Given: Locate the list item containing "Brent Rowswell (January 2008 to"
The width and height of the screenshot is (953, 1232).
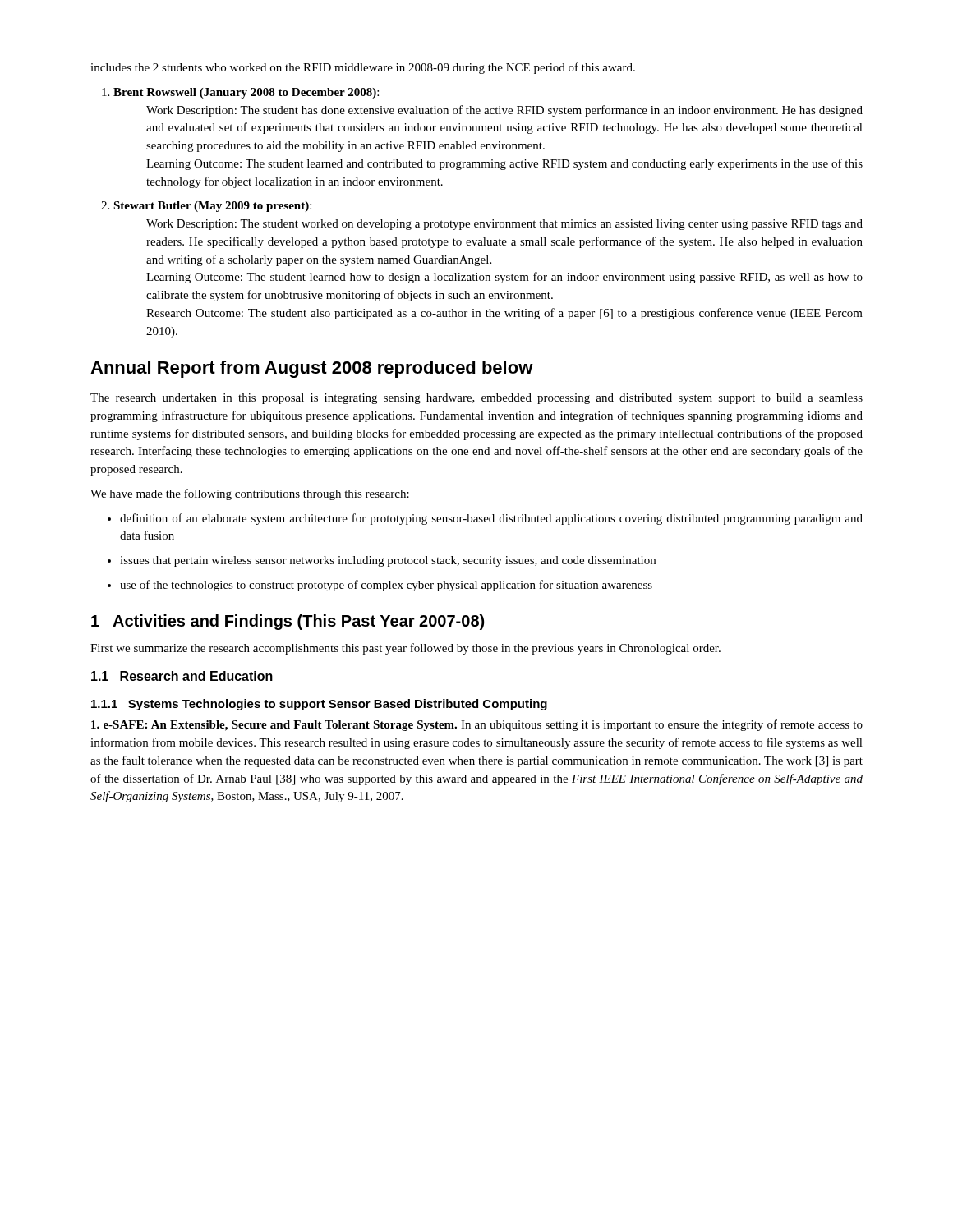Looking at the screenshot, I should pyautogui.click(x=476, y=137).
